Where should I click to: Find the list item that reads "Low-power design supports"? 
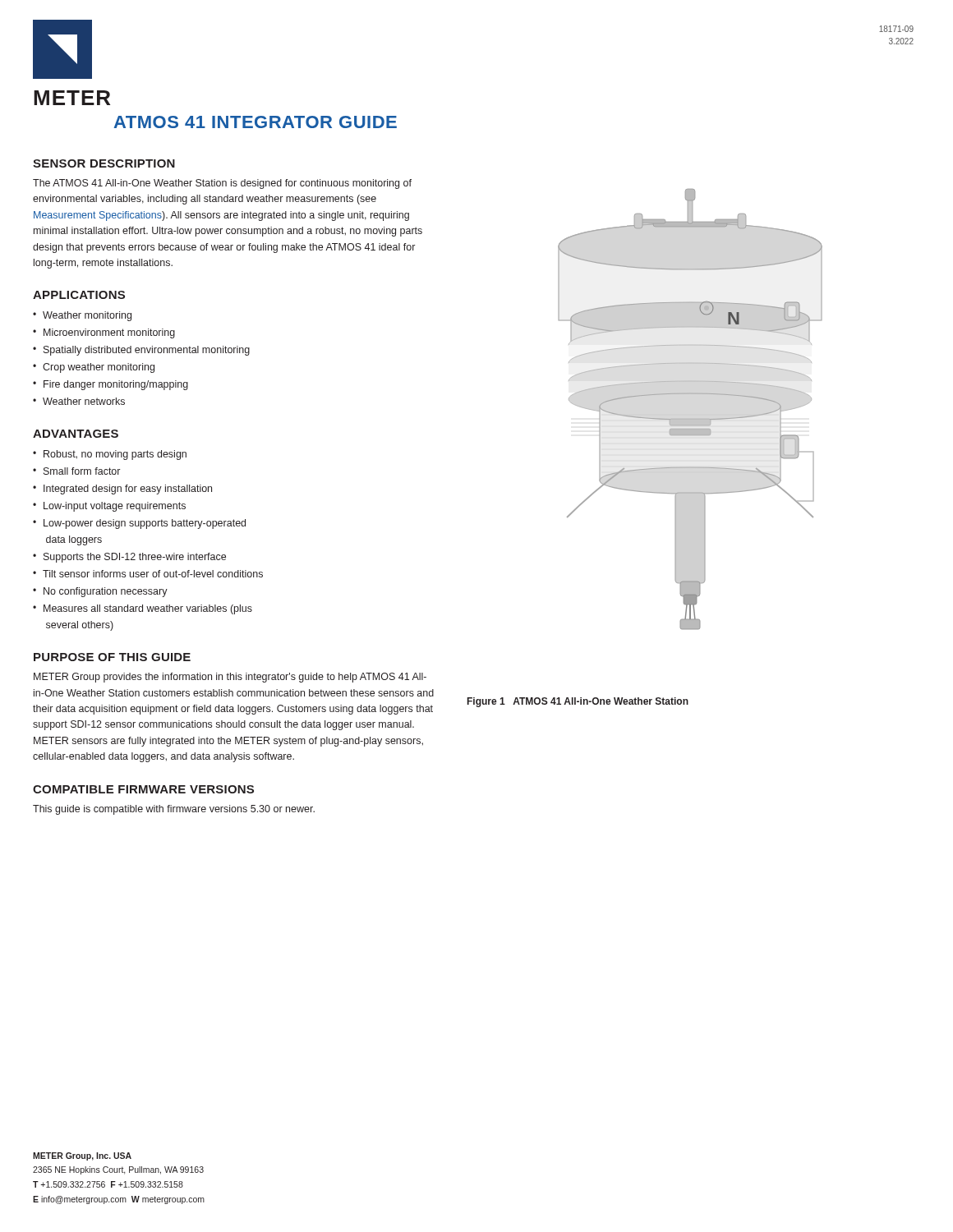click(145, 532)
